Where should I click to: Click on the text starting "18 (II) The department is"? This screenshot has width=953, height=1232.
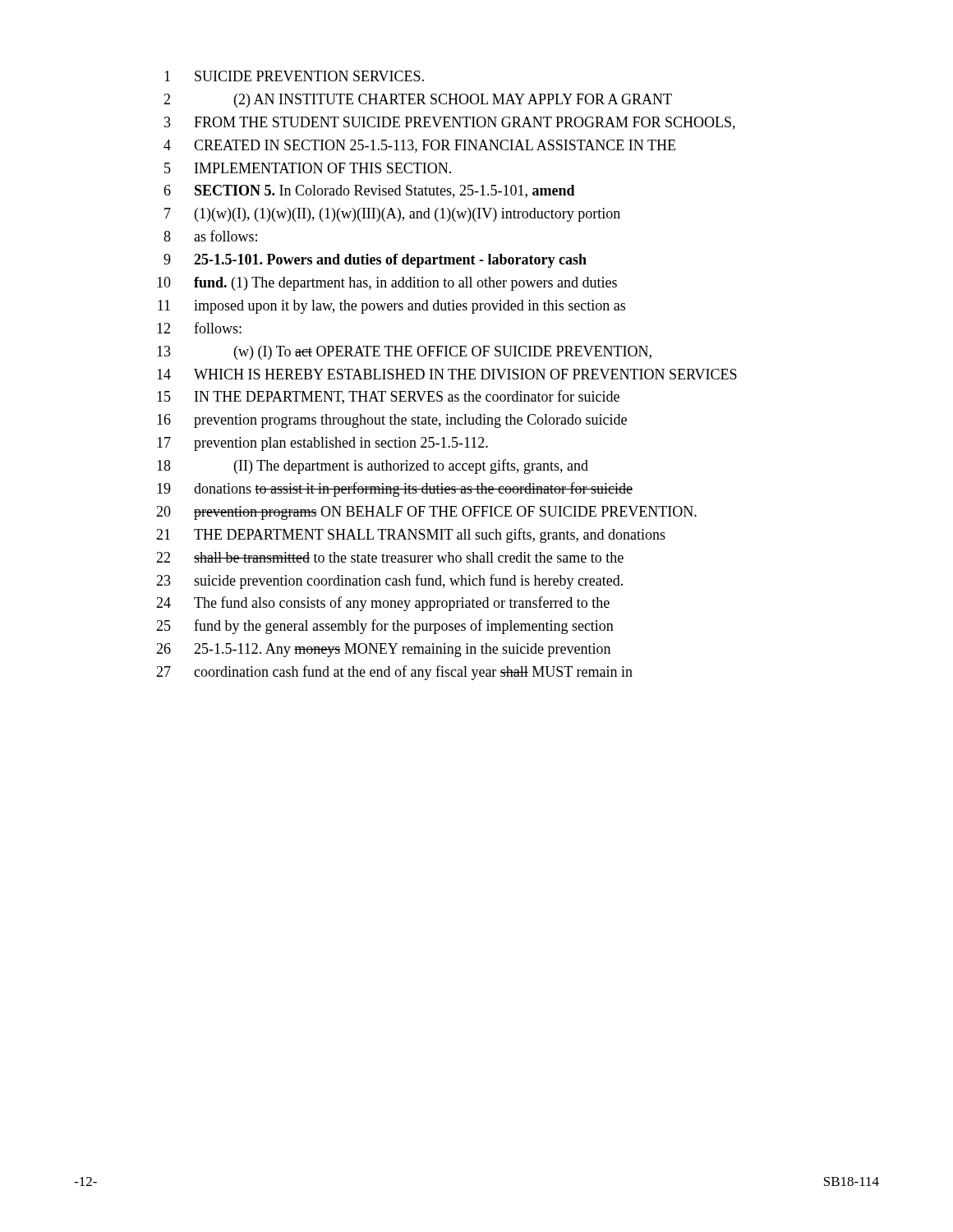[476, 467]
